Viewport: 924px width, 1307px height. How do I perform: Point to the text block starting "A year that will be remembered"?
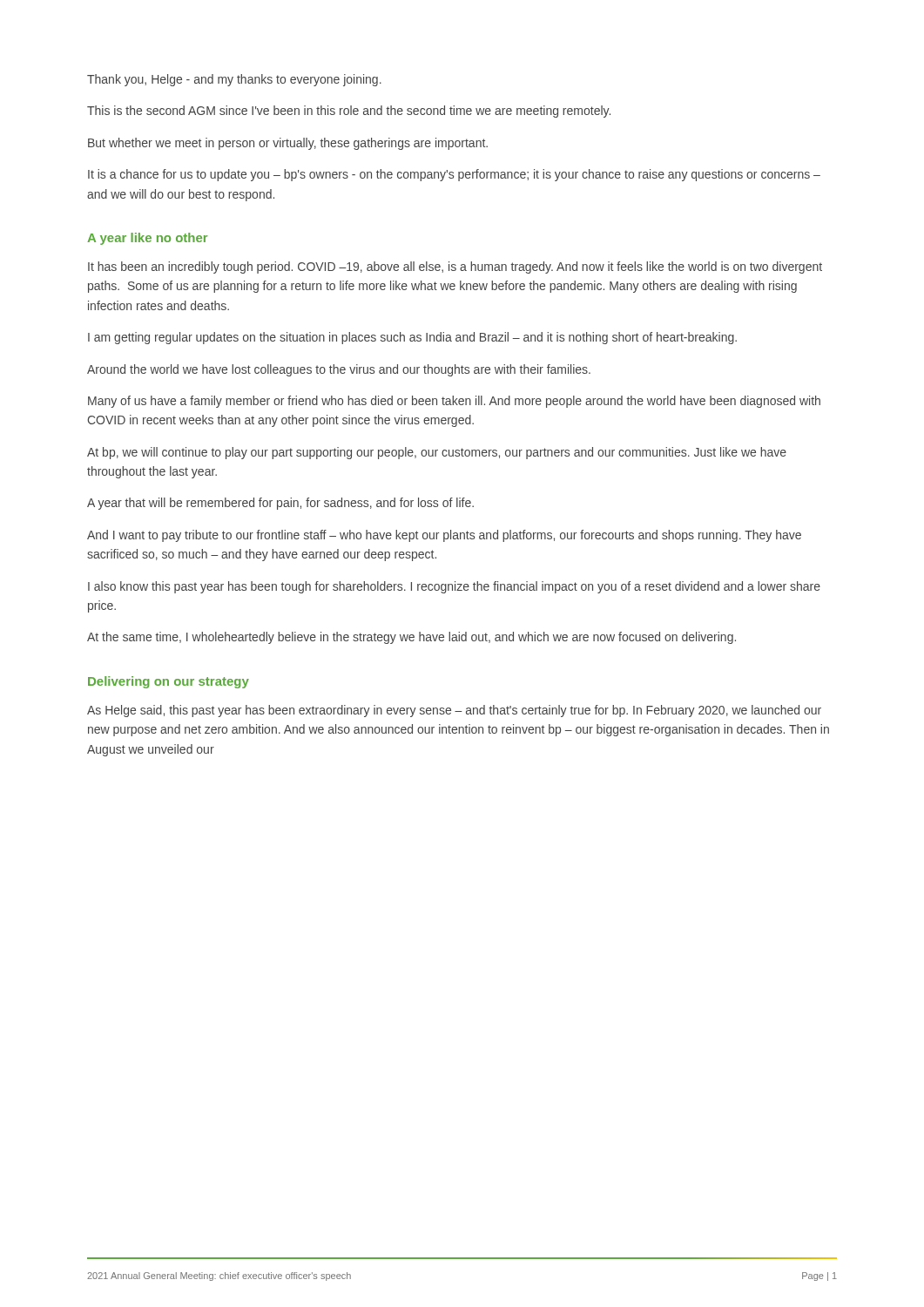click(x=281, y=503)
